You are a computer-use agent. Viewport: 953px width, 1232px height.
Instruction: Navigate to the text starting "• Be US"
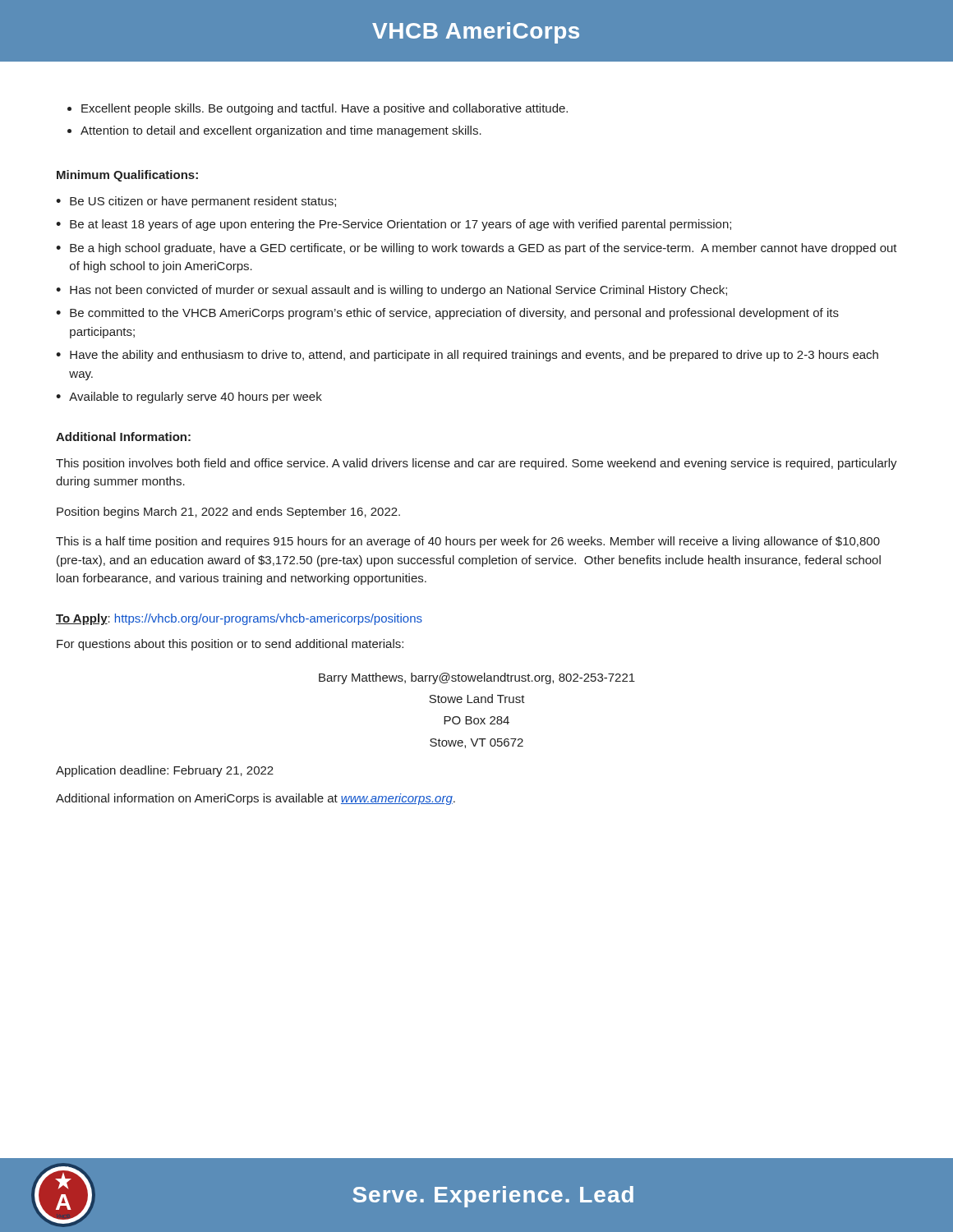[196, 201]
